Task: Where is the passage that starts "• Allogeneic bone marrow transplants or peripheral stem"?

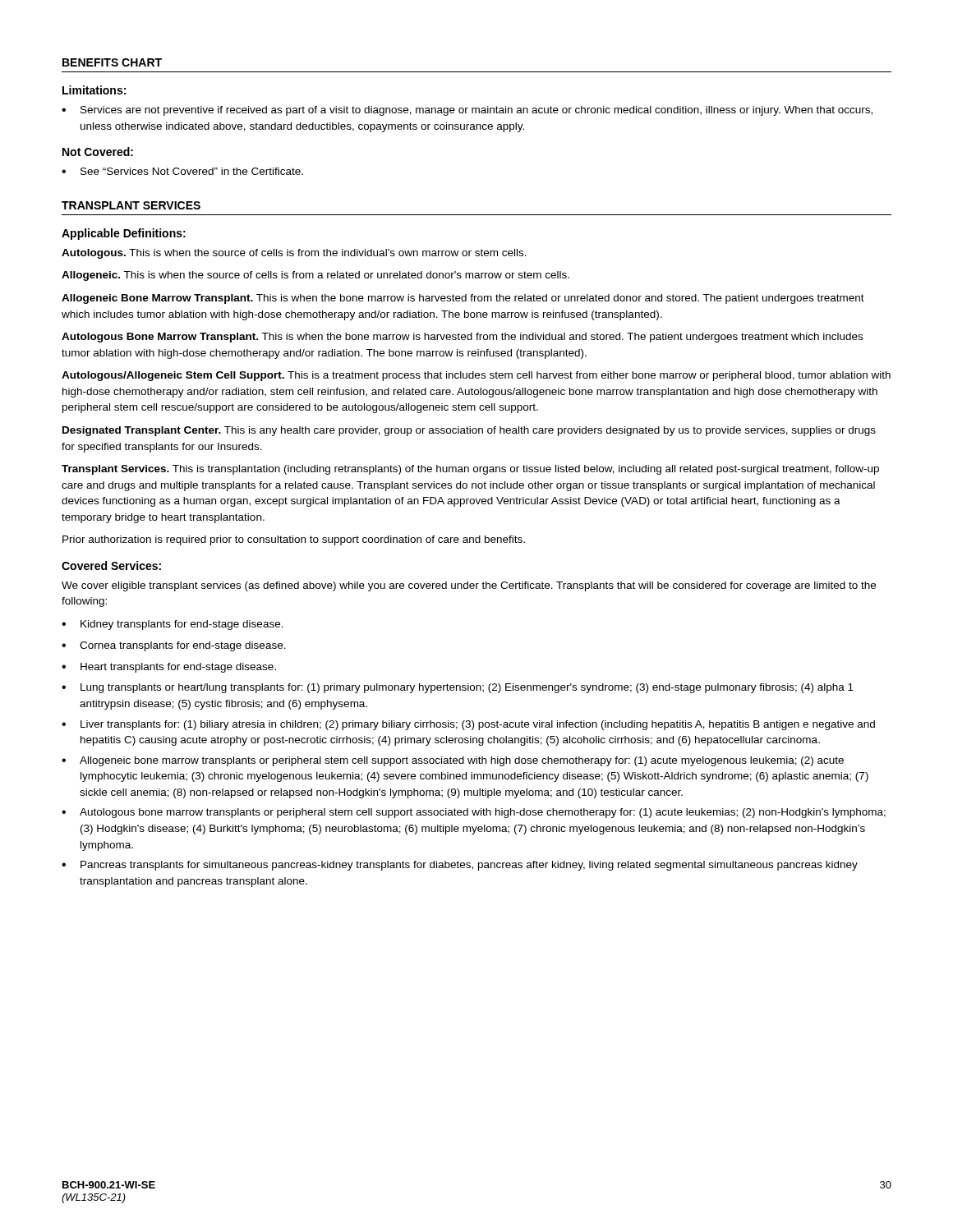Action: [476, 776]
